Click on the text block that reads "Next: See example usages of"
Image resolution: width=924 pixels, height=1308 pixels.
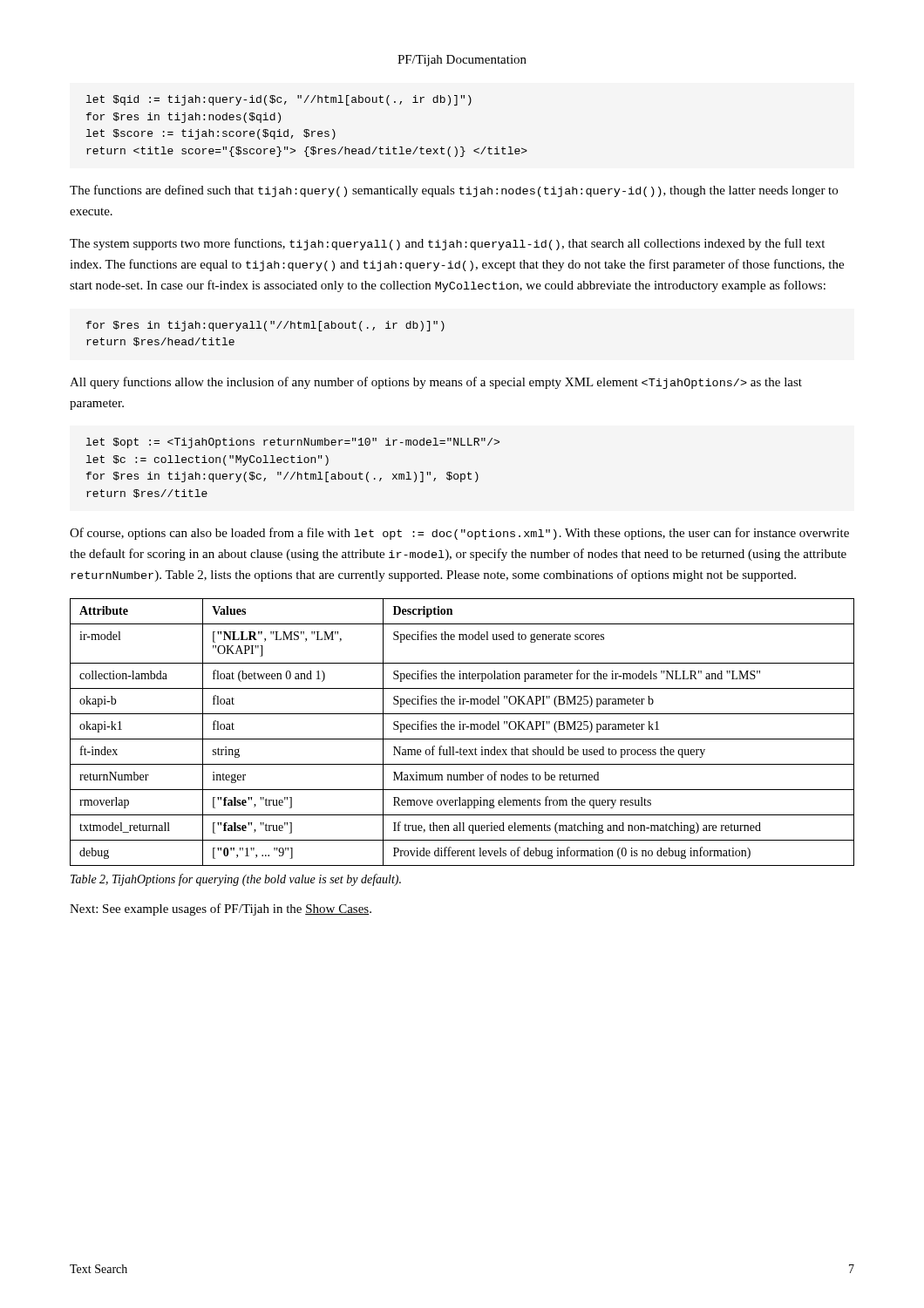pyautogui.click(x=221, y=908)
